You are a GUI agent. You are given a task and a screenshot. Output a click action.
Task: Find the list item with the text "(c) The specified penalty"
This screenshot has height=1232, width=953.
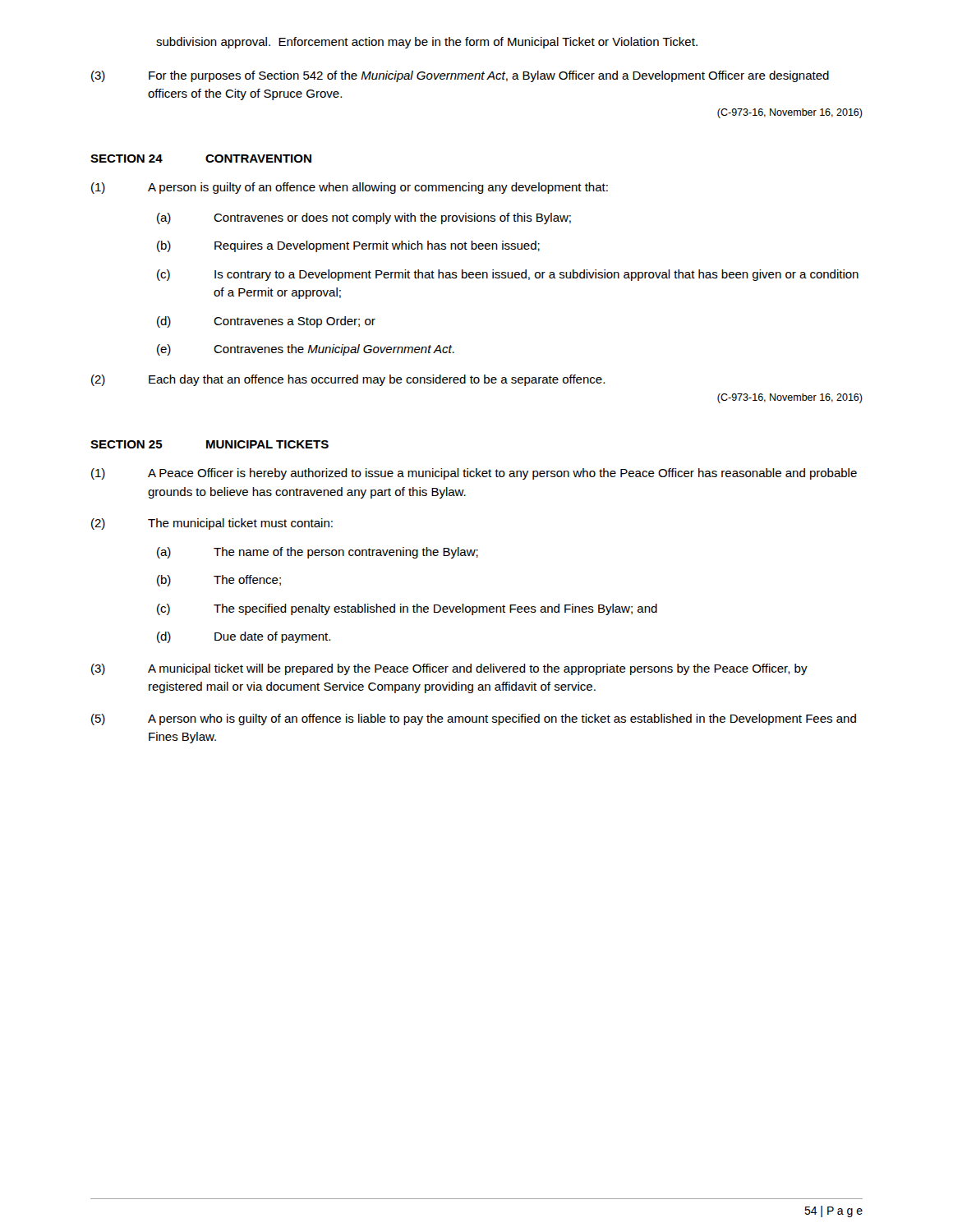point(509,608)
